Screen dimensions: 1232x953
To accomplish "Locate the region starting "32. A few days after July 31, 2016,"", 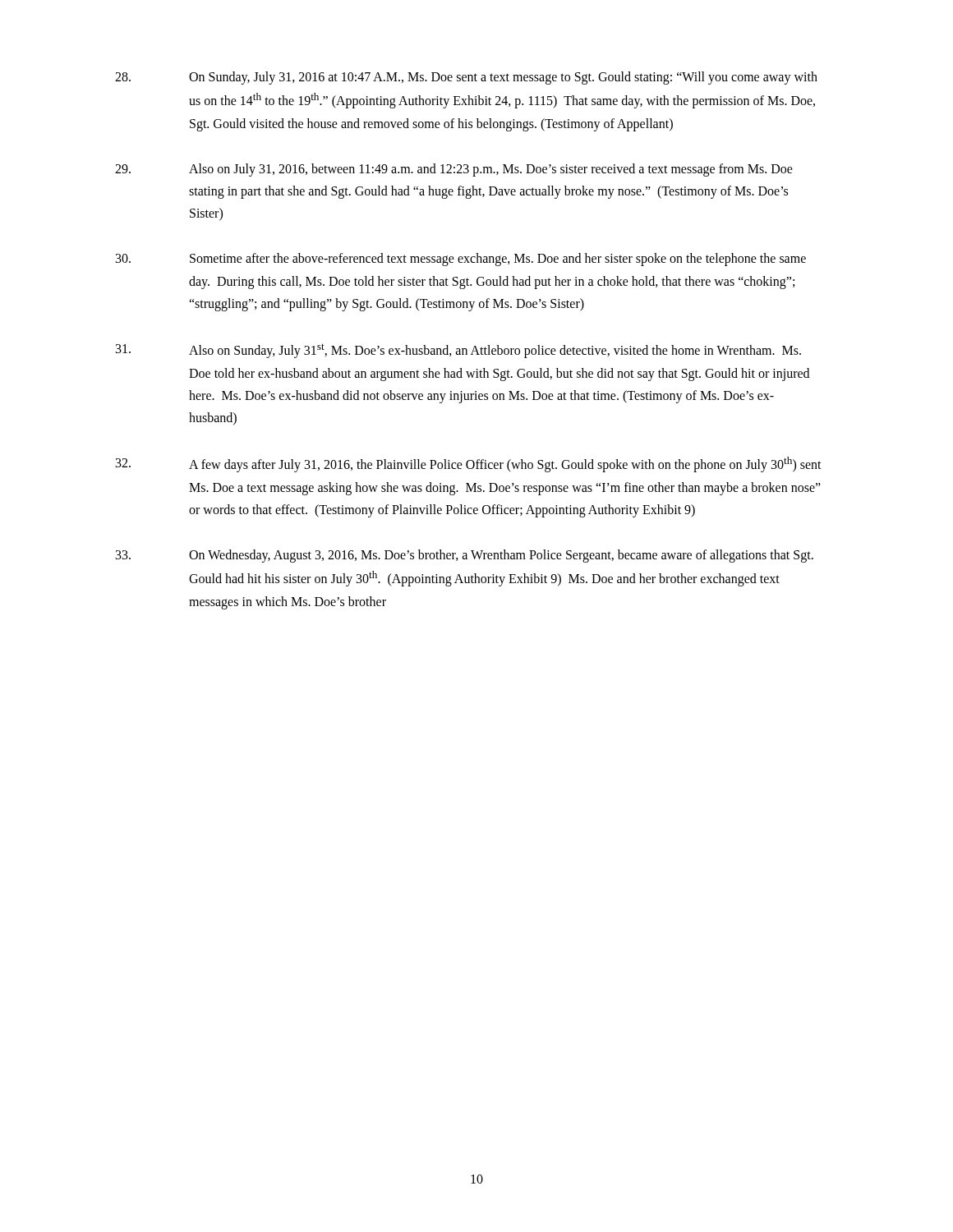I will [468, 486].
